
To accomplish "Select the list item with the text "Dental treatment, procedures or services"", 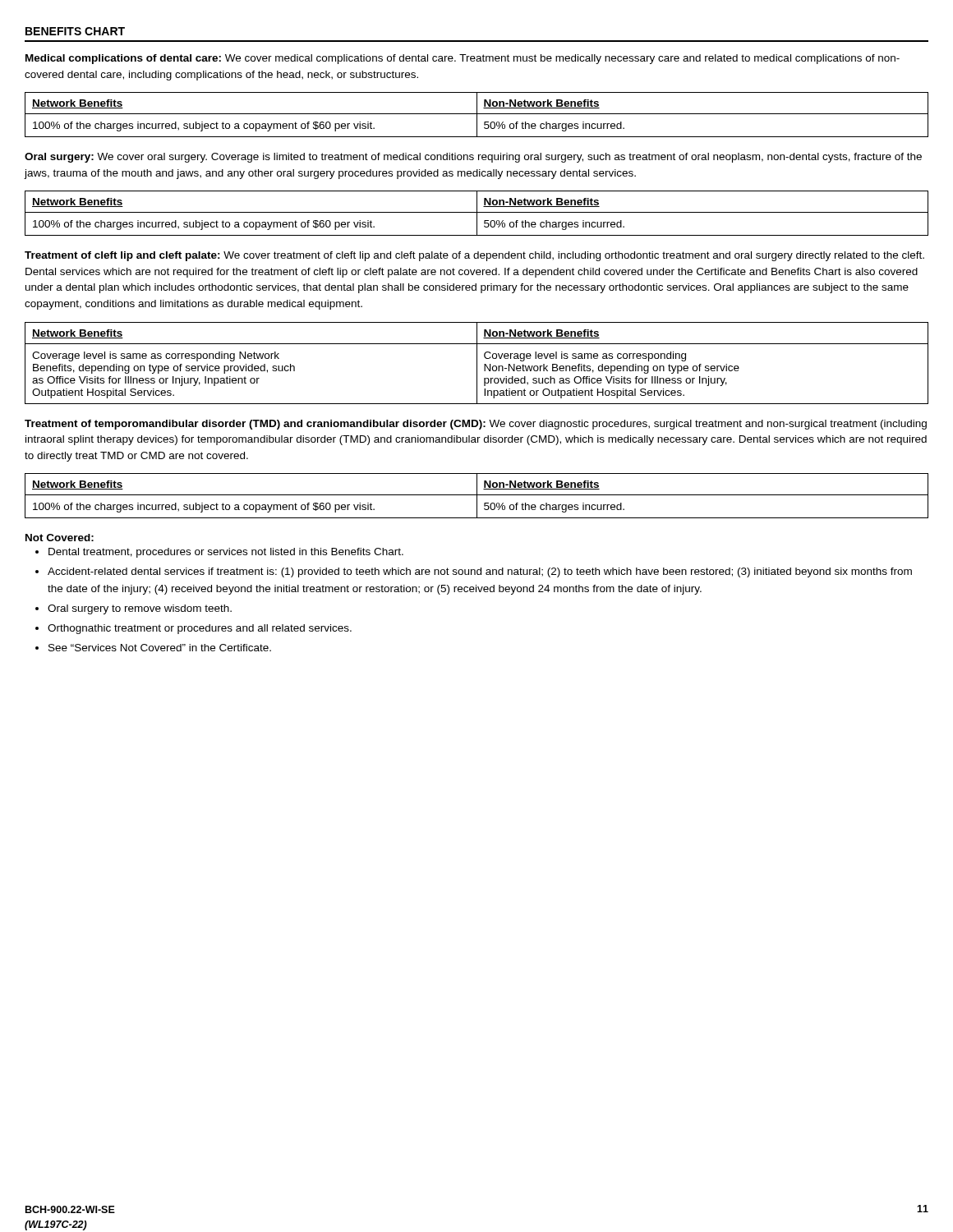I will [226, 552].
